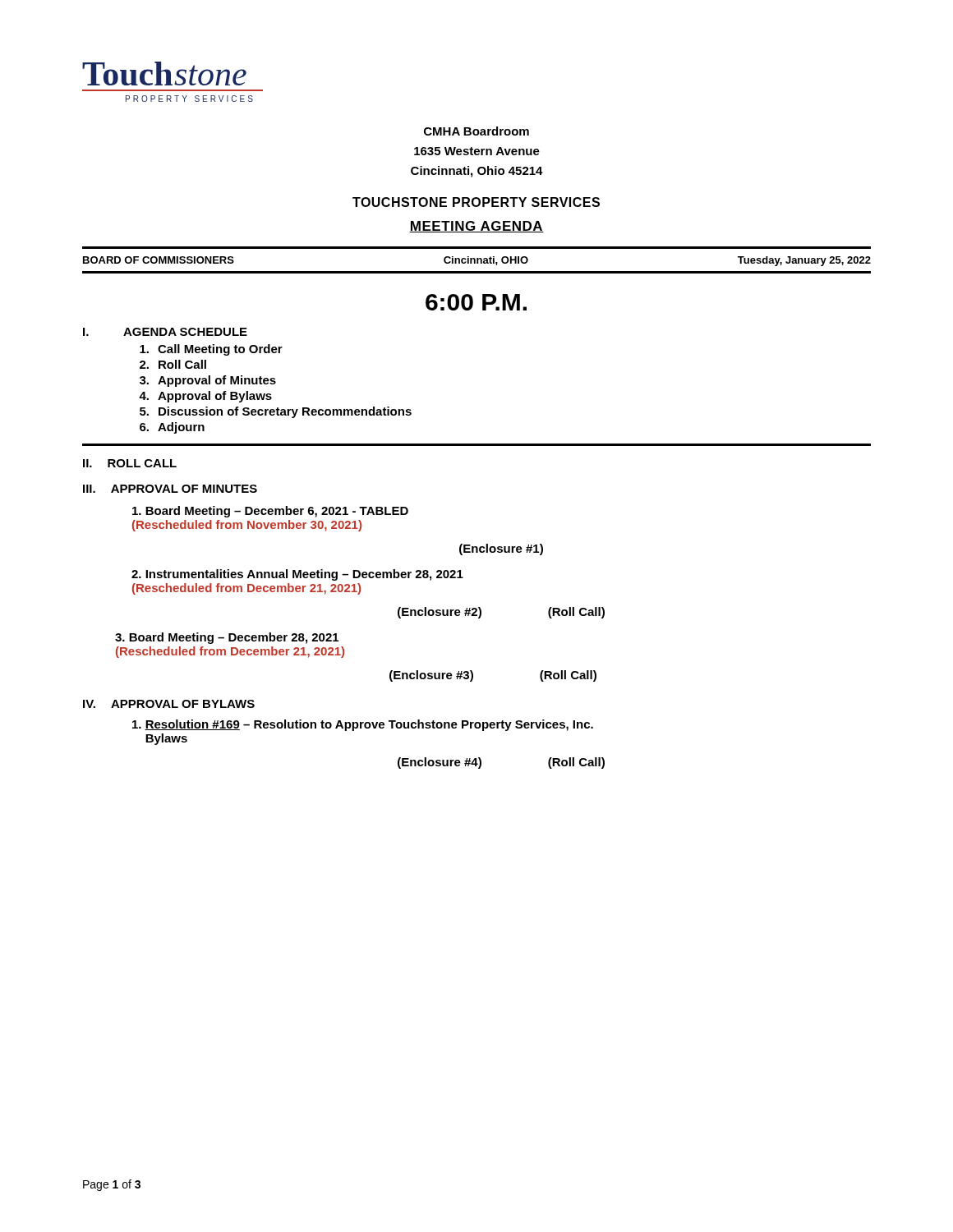The image size is (953, 1232).
Task: Find the passage starting "2.Roll Call"
Action: tap(169, 364)
